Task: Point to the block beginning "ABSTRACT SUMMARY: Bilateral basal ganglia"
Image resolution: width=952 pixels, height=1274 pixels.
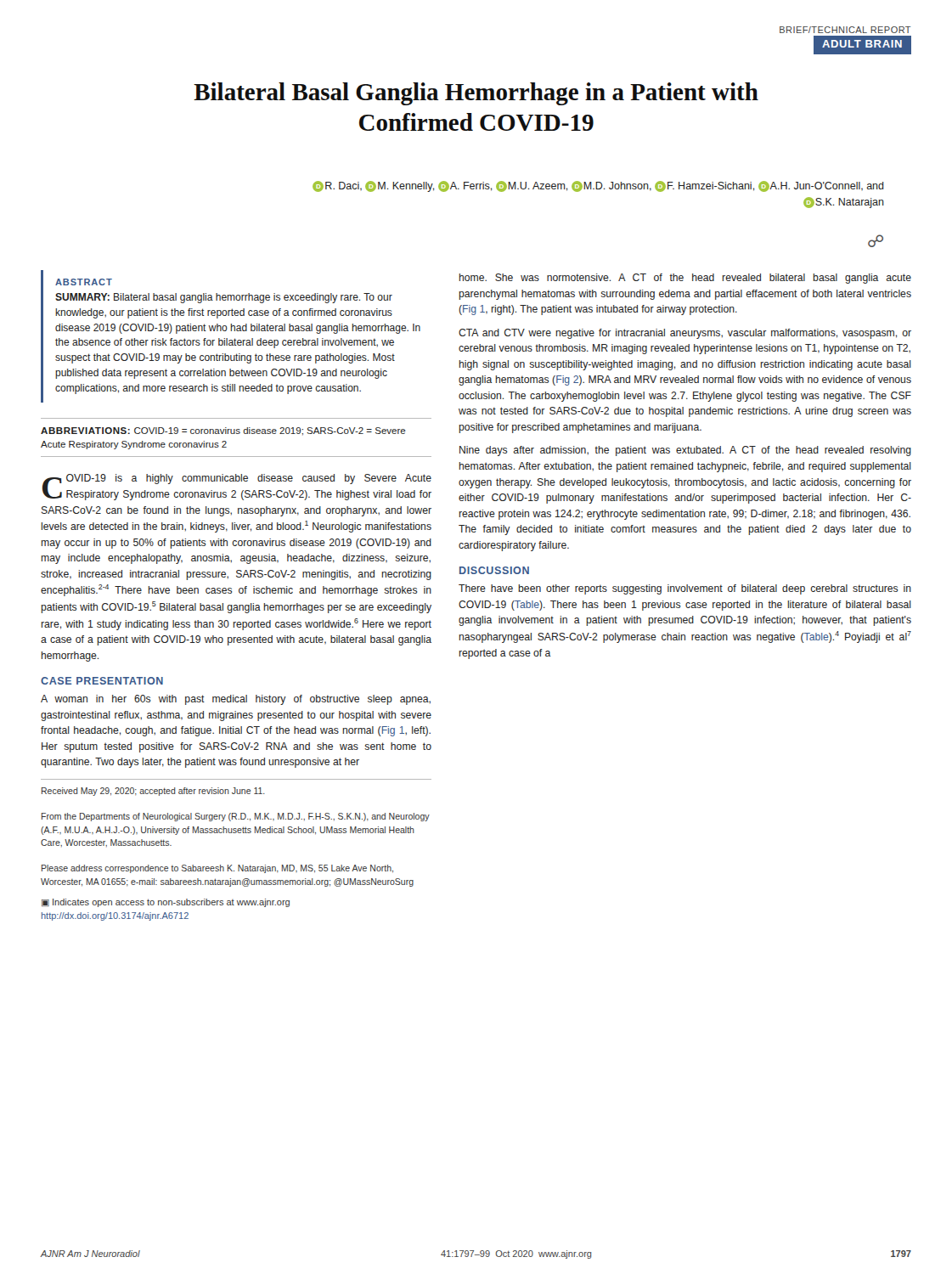Action: coord(238,336)
